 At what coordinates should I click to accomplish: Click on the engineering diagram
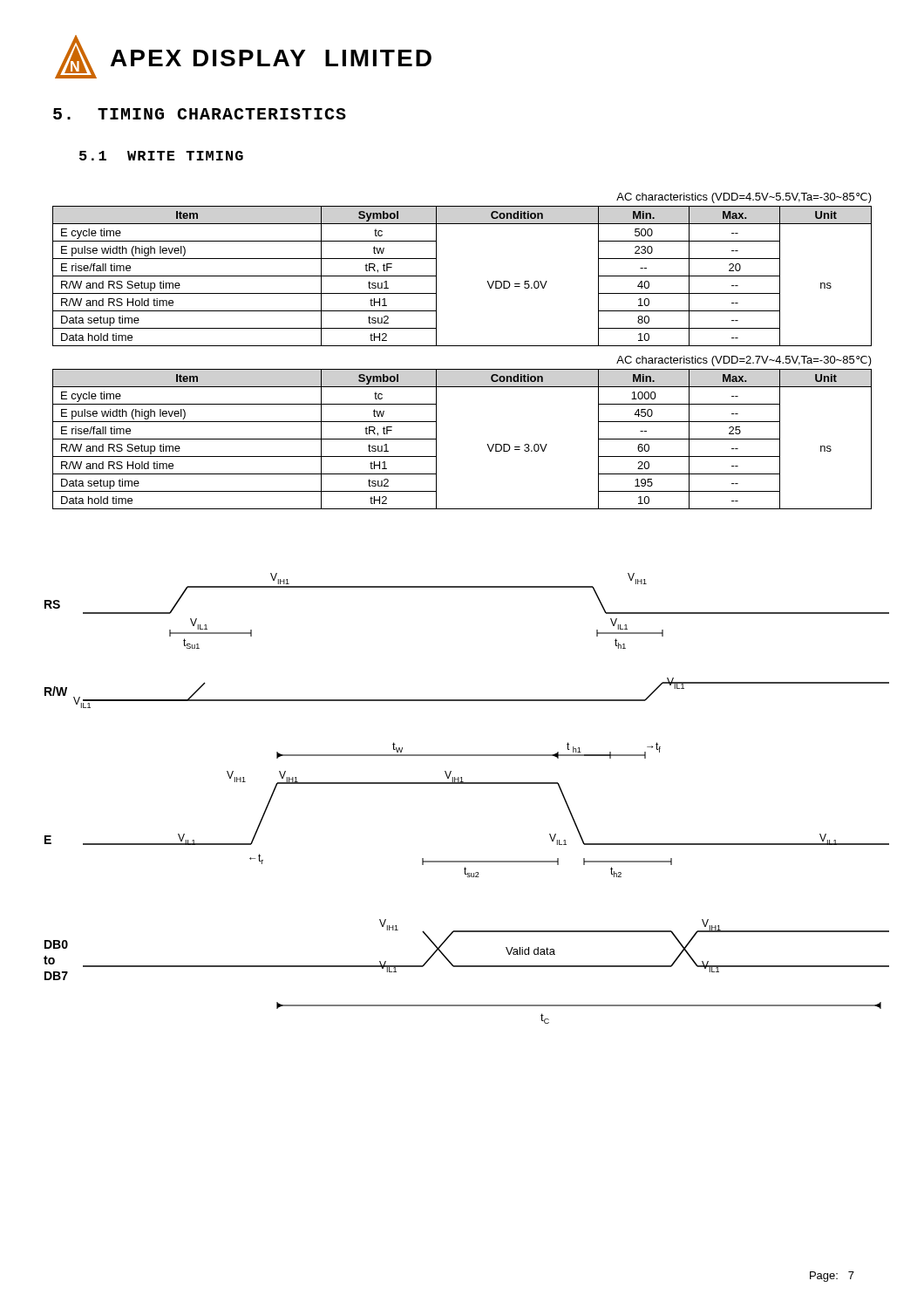(x=462, y=853)
